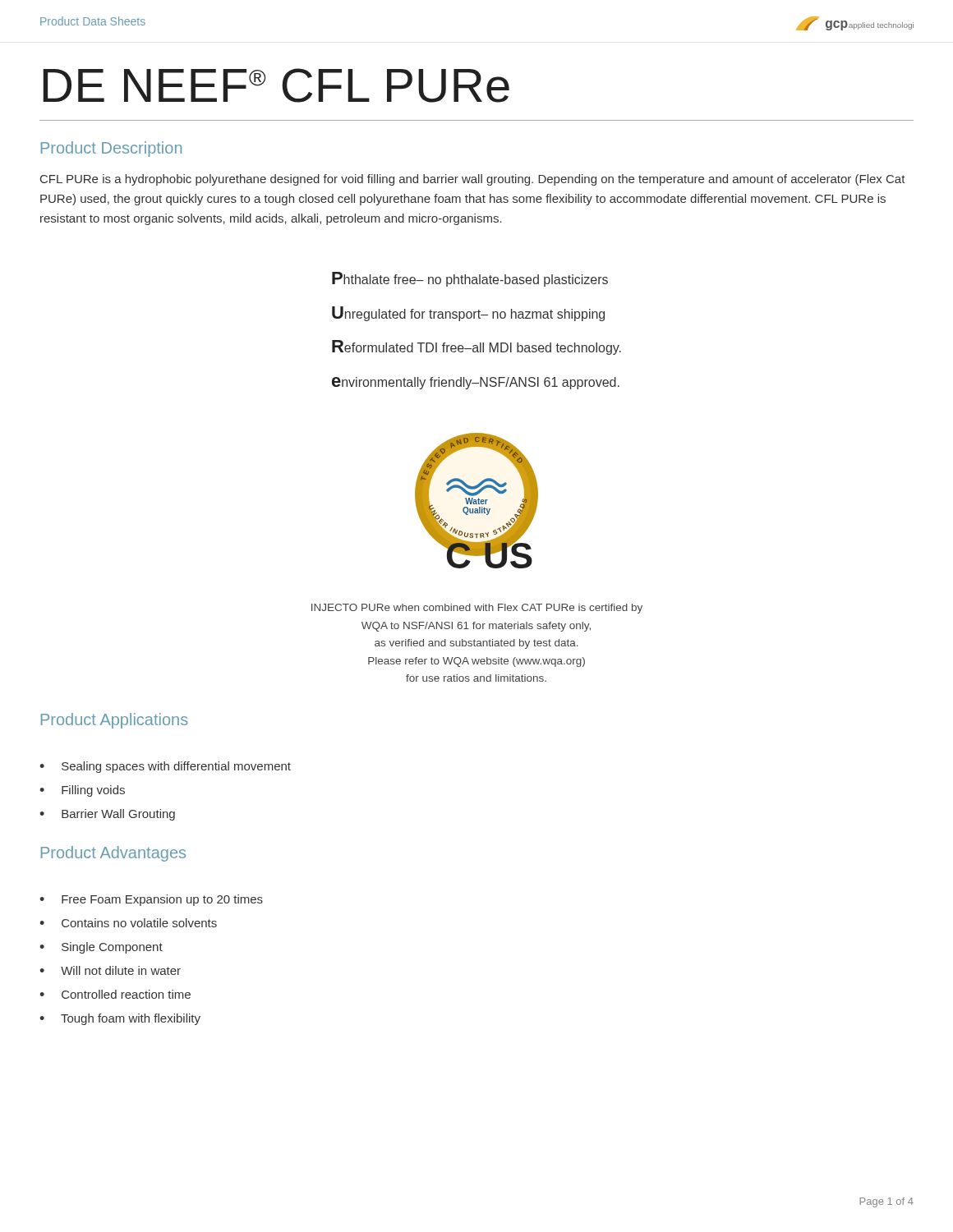953x1232 pixels.
Task: Find "Reformulated TDI free–all MDI based technology." on this page
Action: coord(476,346)
